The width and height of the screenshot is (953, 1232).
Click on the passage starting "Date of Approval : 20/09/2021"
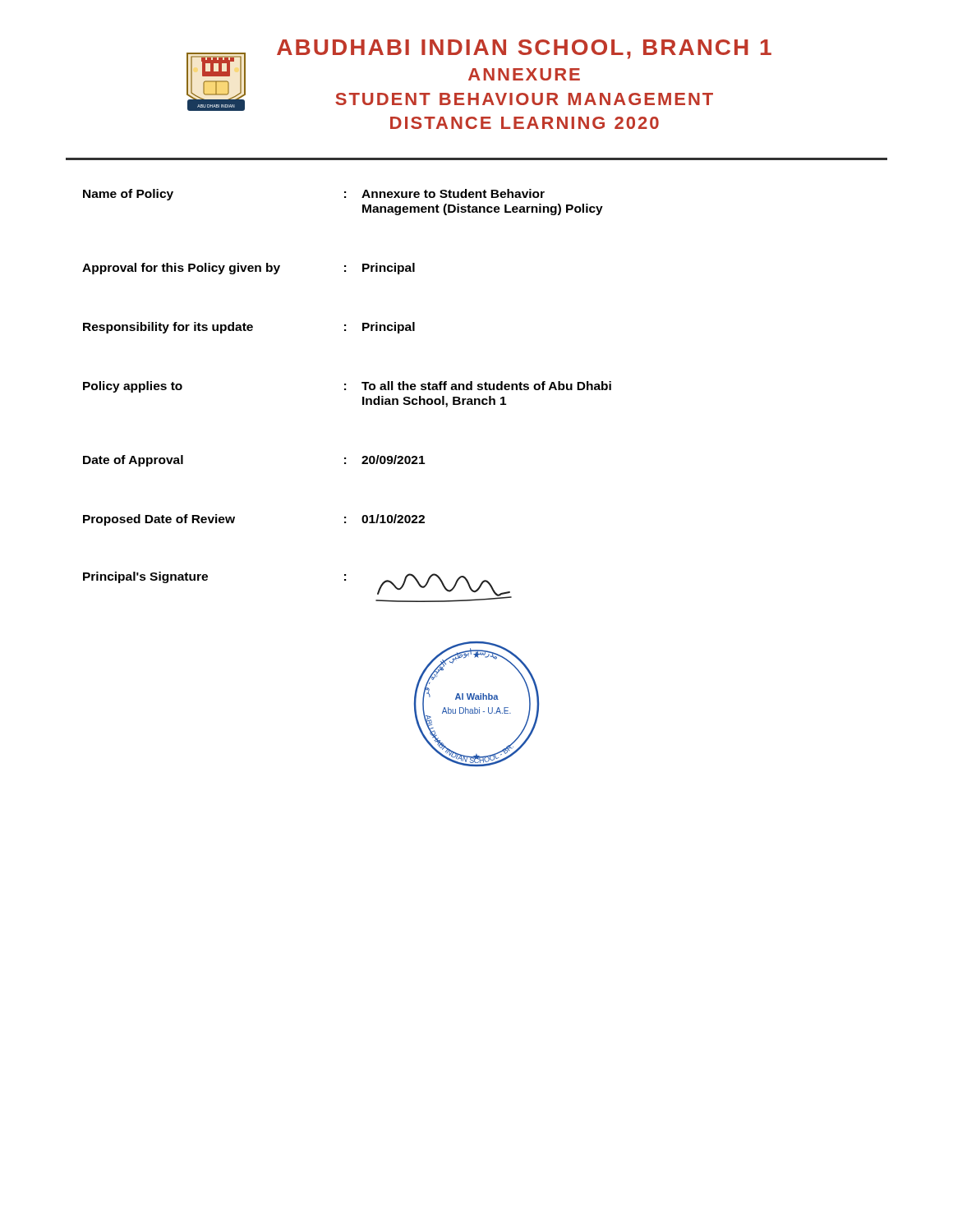coord(133,461)
